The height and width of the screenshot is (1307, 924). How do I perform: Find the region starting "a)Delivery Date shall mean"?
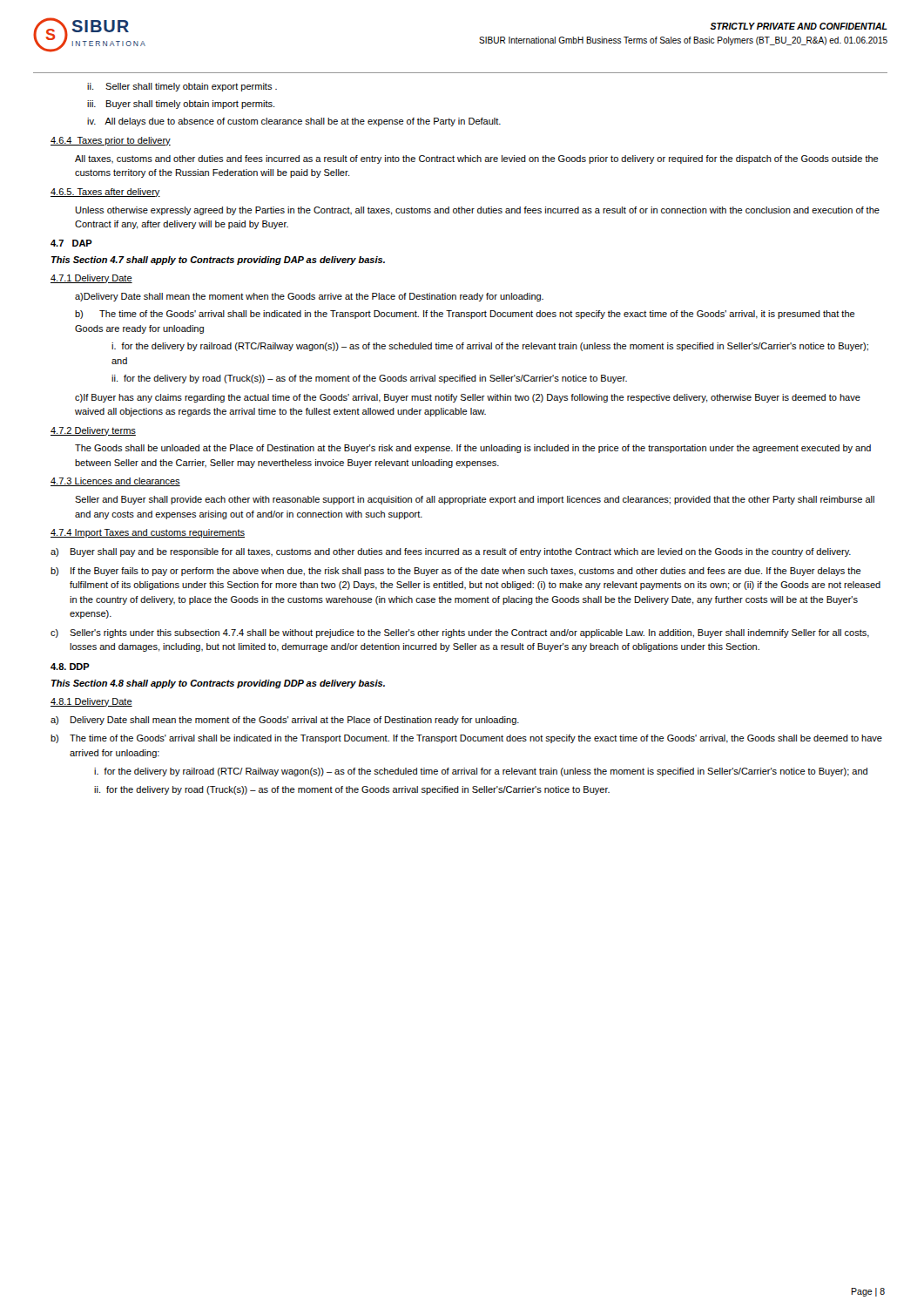click(x=309, y=296)
